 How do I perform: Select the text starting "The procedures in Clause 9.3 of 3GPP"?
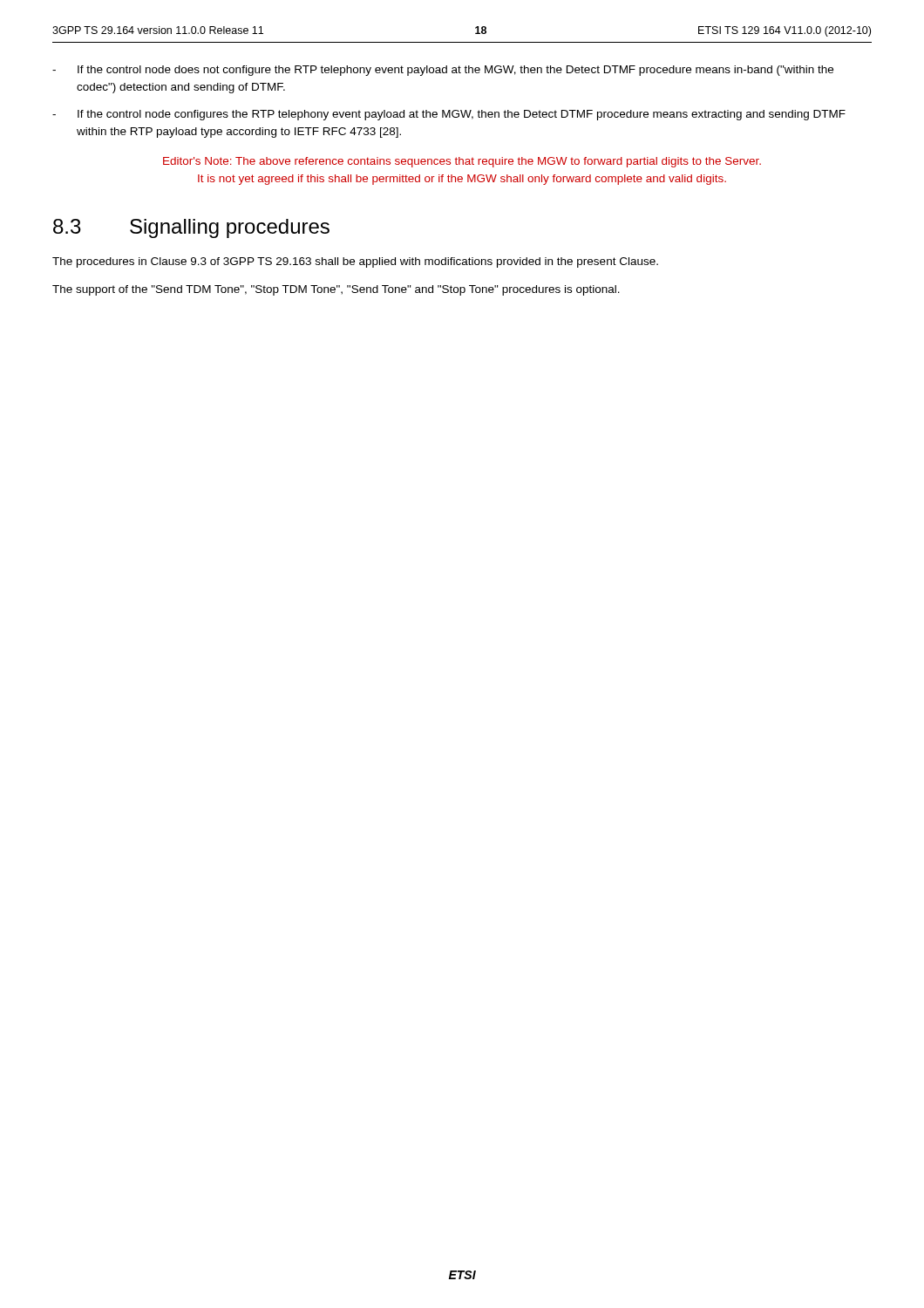click(356, 261)
